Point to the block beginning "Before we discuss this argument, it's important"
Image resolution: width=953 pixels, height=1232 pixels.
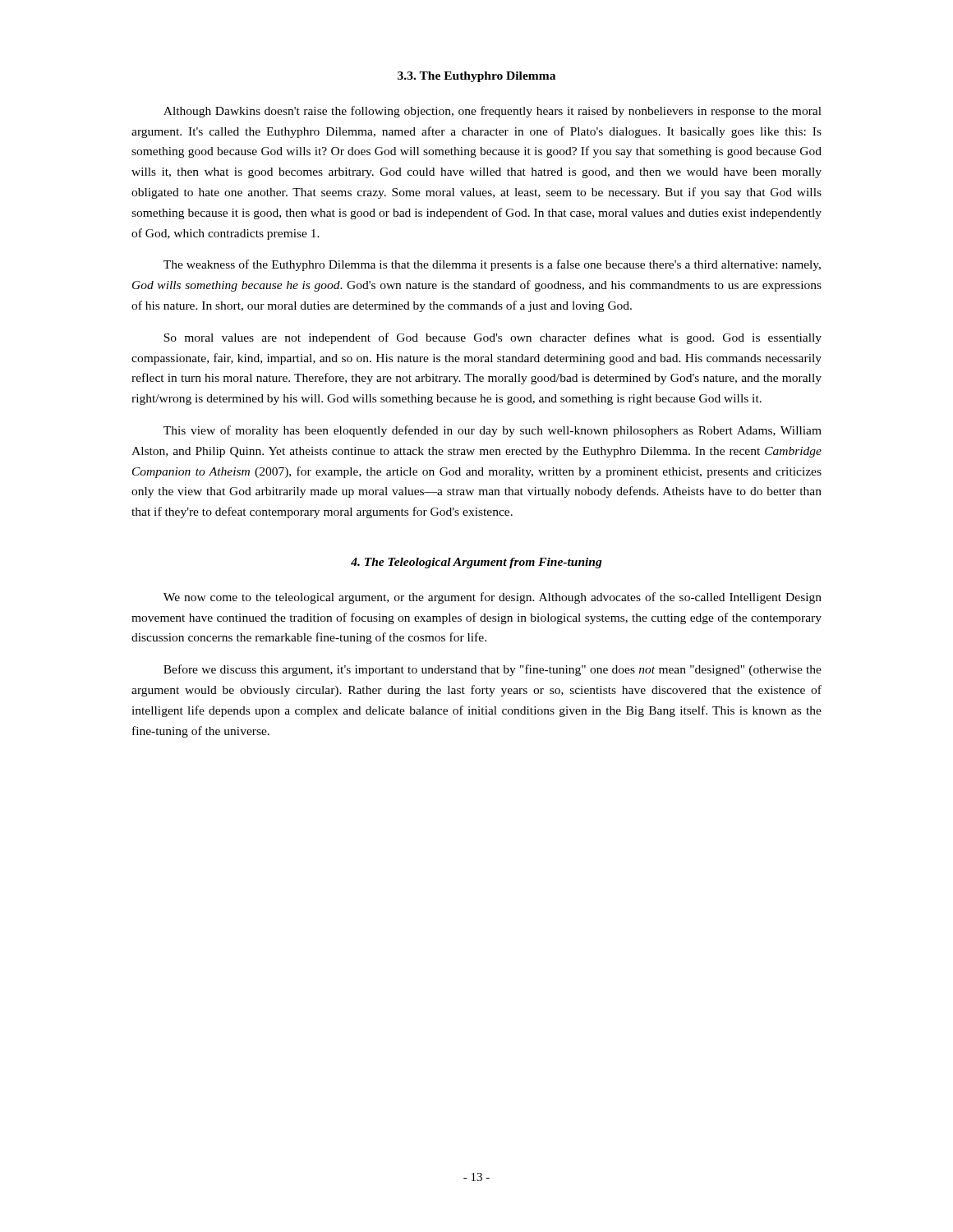pyautogui.click(x=476, y=700)
